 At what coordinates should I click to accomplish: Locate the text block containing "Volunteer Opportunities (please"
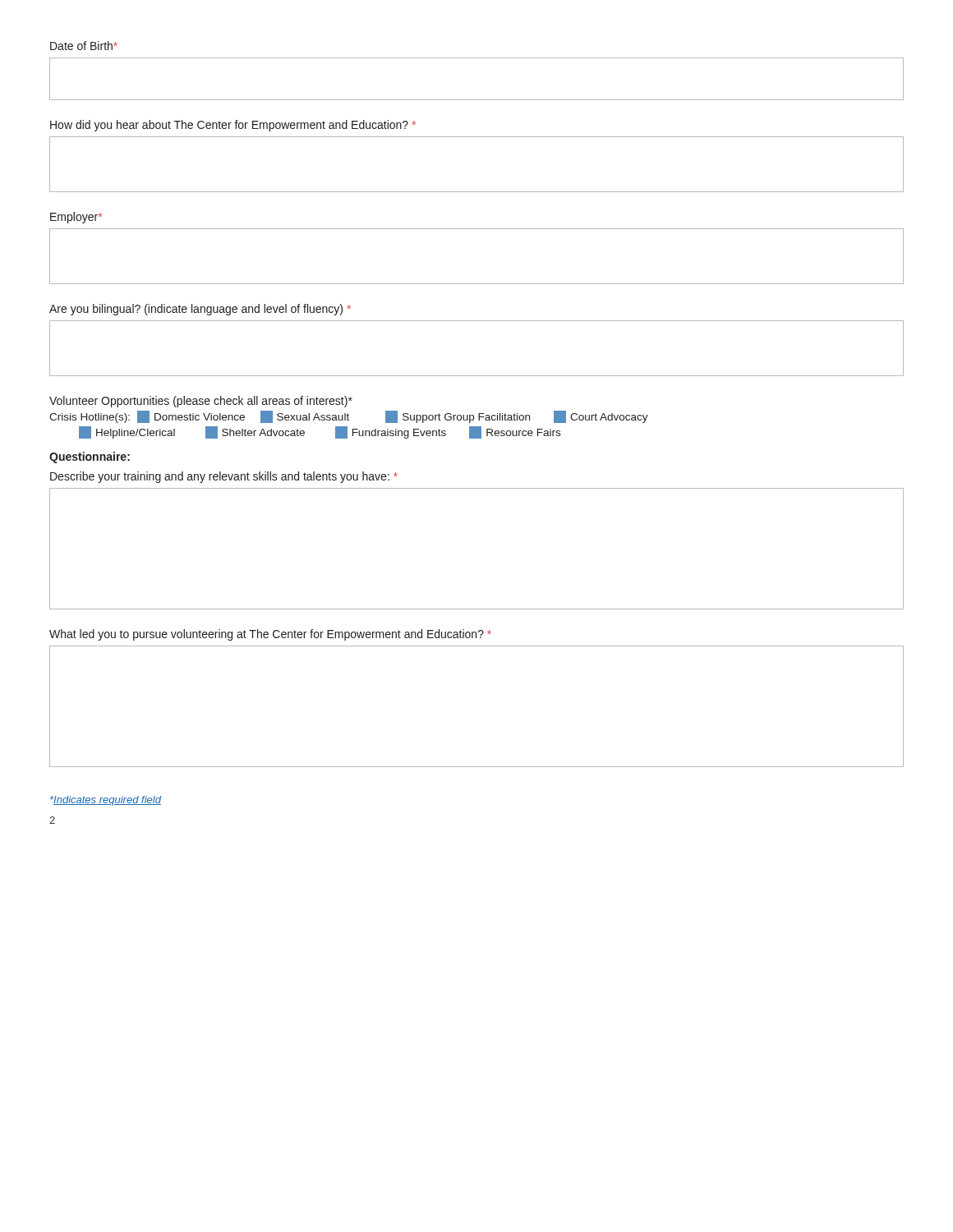tap(201, 401)
